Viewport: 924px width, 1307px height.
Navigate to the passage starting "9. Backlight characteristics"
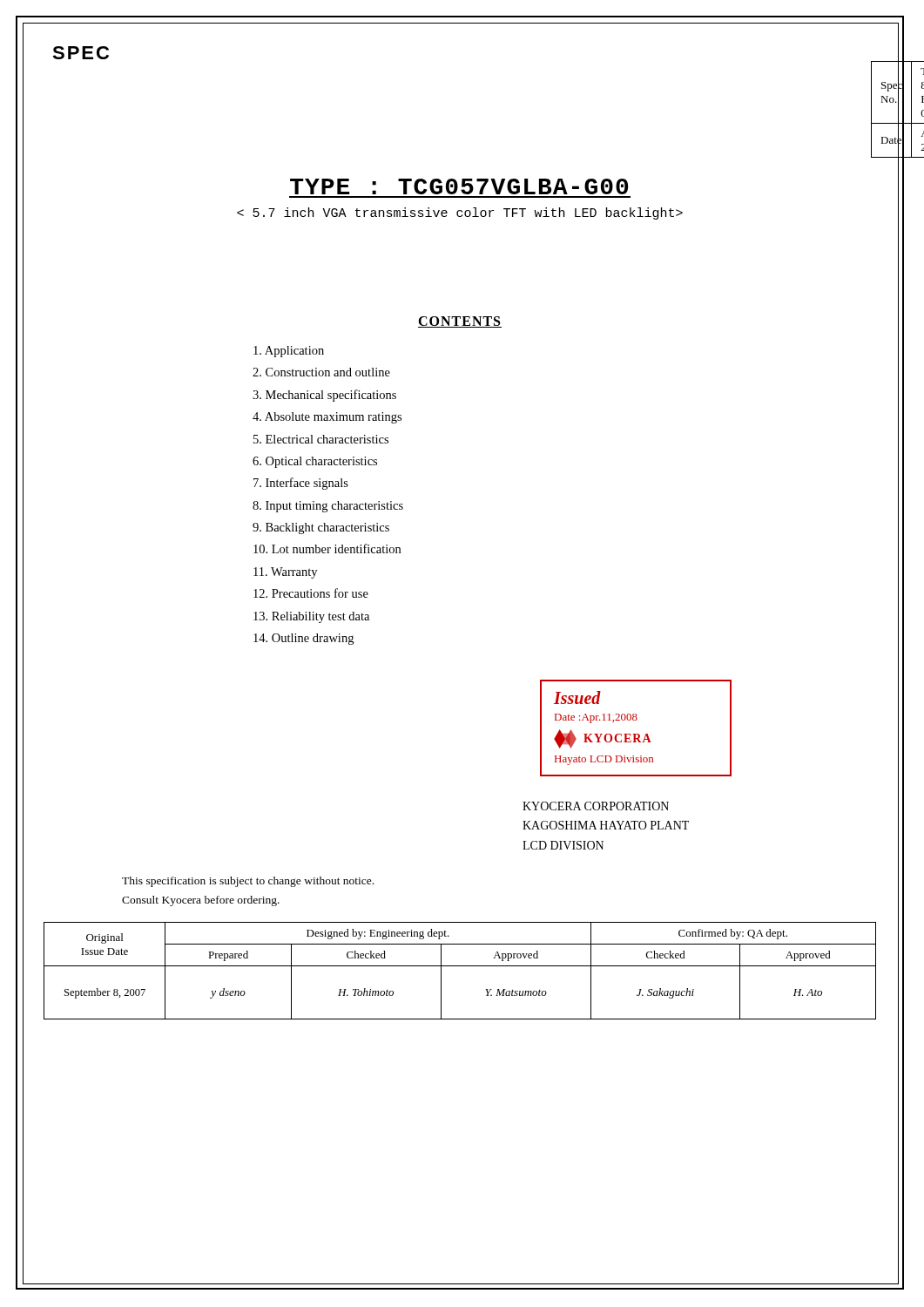coord(321,527)
